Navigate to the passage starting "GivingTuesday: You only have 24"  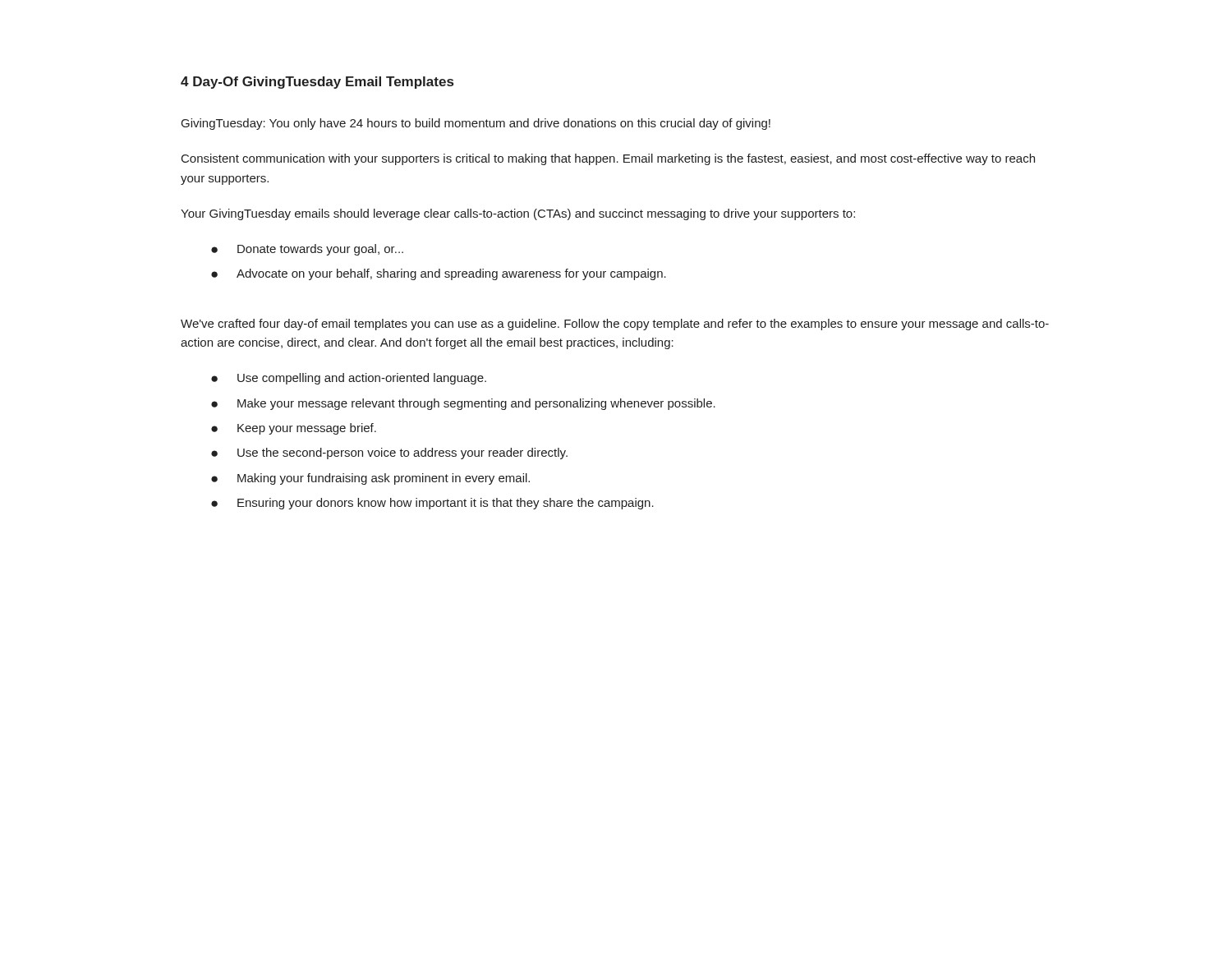pos(476,123)
